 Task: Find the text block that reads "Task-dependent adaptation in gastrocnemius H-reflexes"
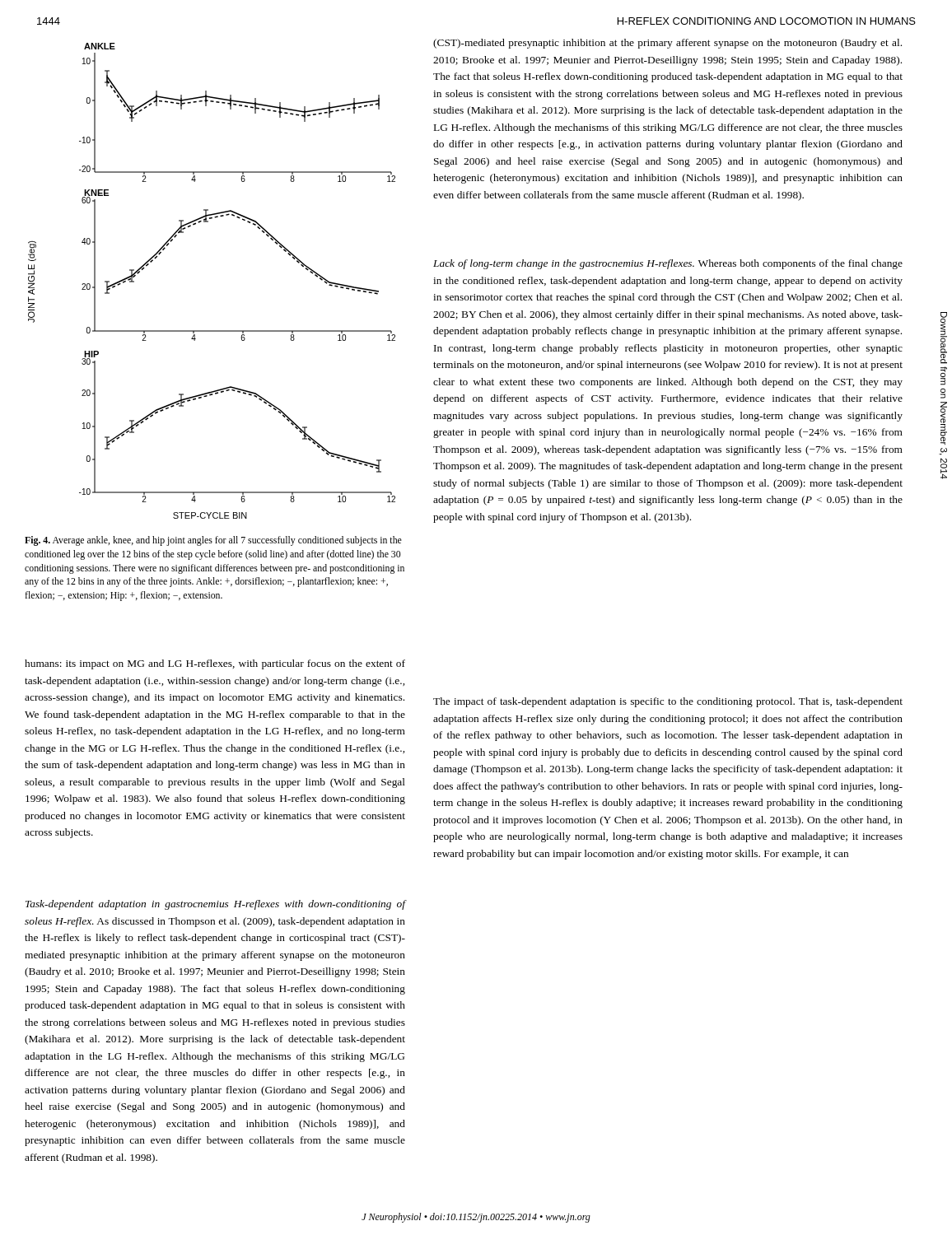pyautogui.click(x=215, y=1030)
